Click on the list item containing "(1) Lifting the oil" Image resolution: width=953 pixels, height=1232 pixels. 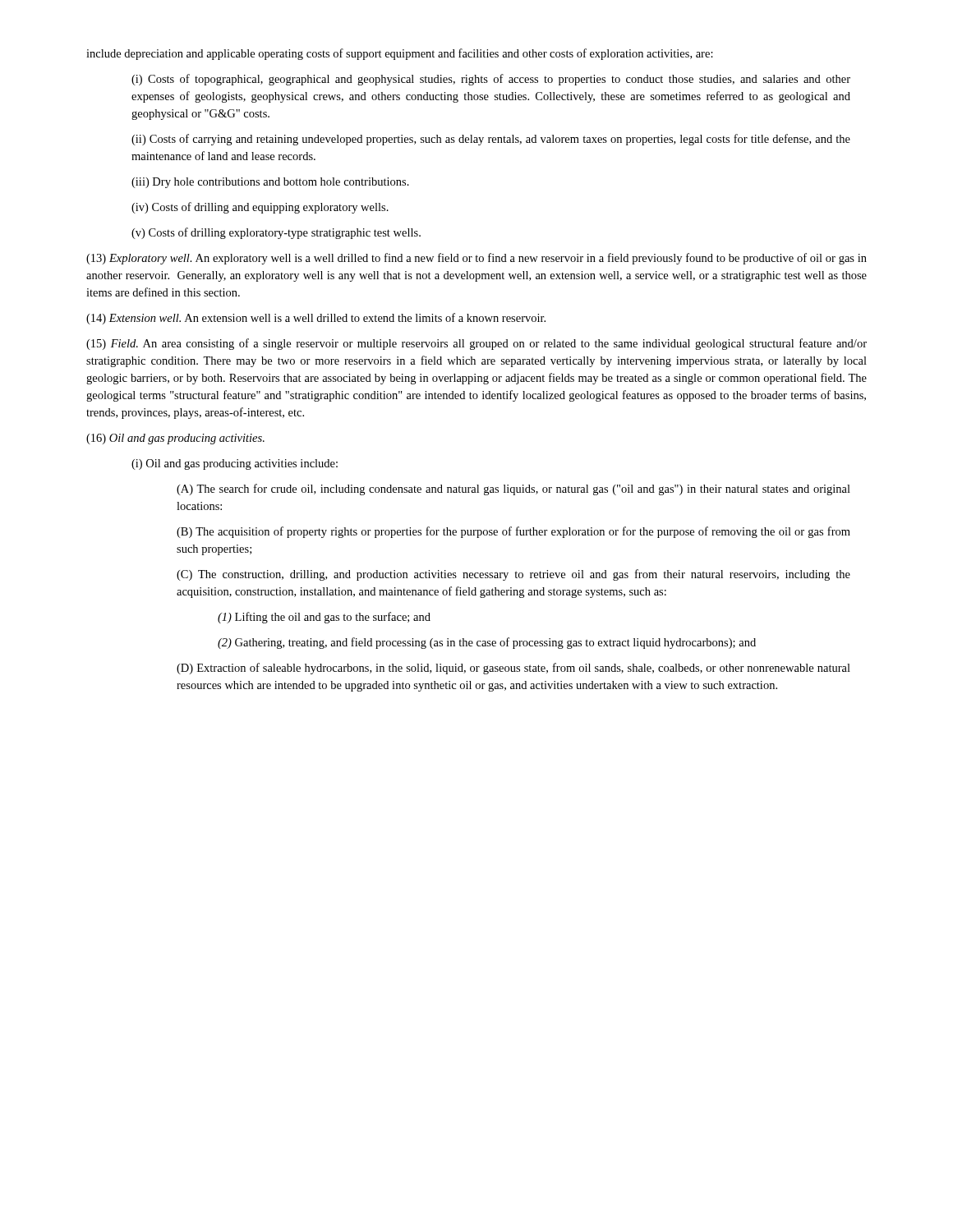[x=324, y=618]
